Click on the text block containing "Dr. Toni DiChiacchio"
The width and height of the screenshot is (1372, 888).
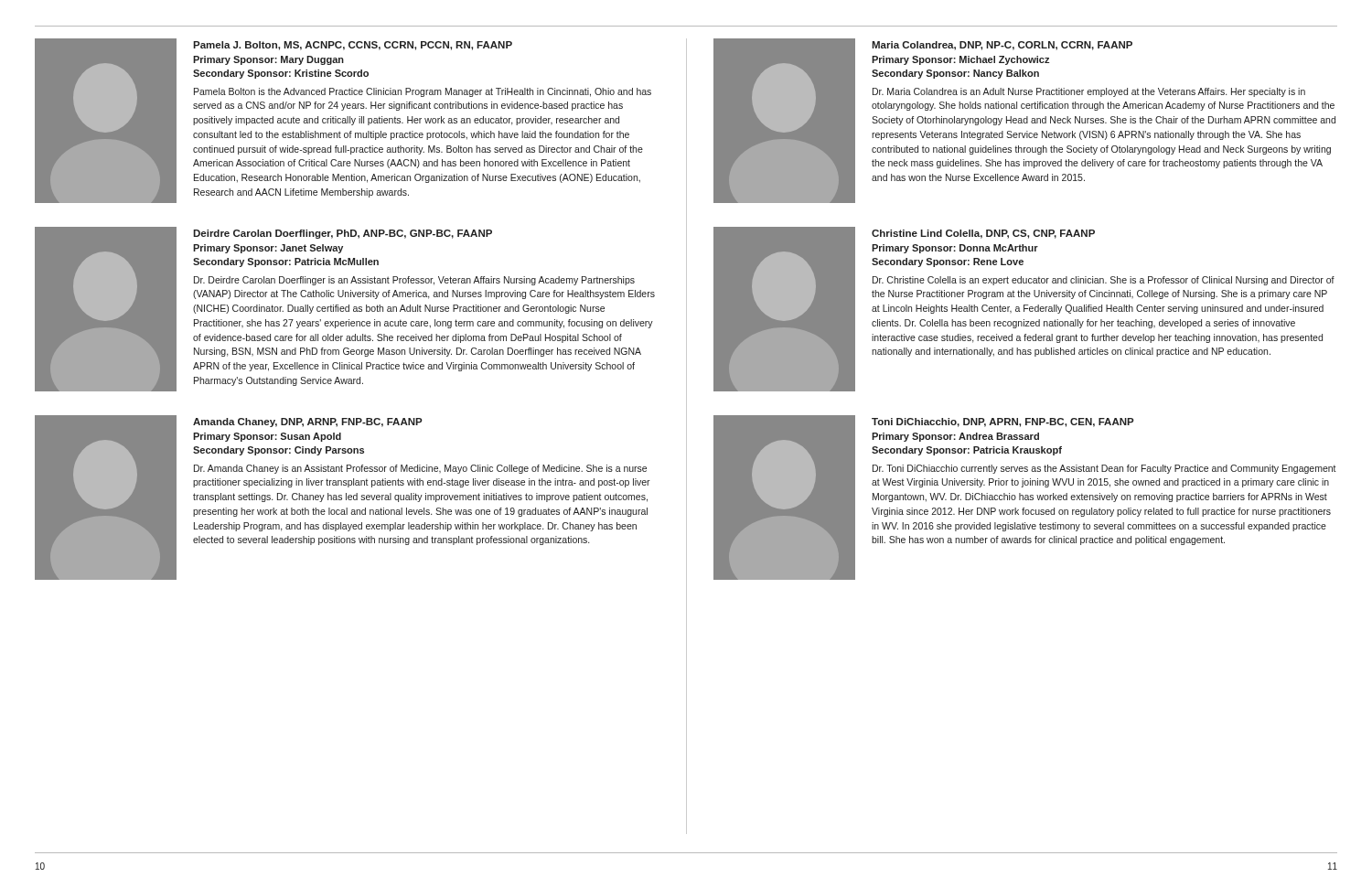pyautogui.click(x=1104, y=504)
